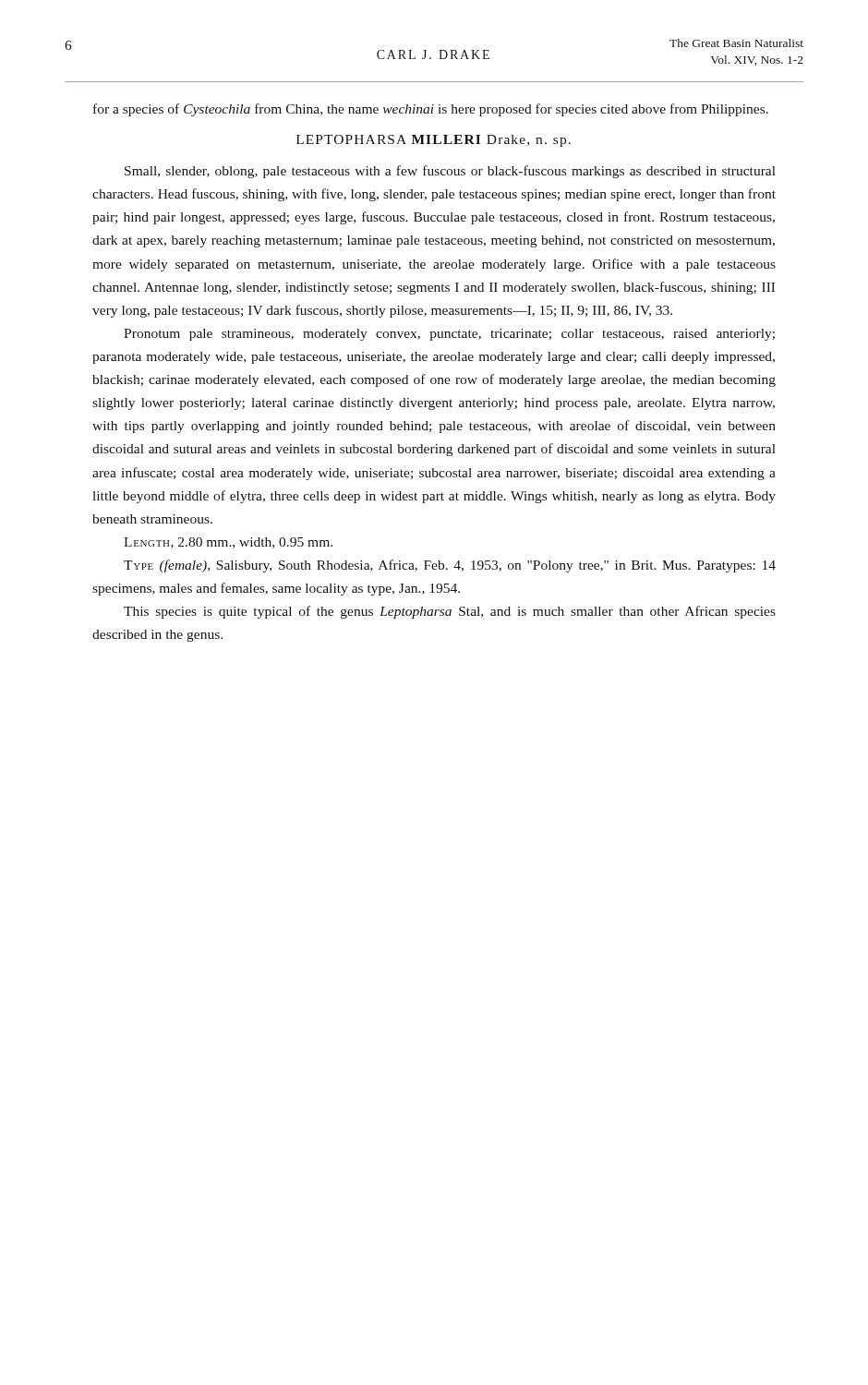
Task: Find the text block that says "for a species"
Action: (434, 109)
